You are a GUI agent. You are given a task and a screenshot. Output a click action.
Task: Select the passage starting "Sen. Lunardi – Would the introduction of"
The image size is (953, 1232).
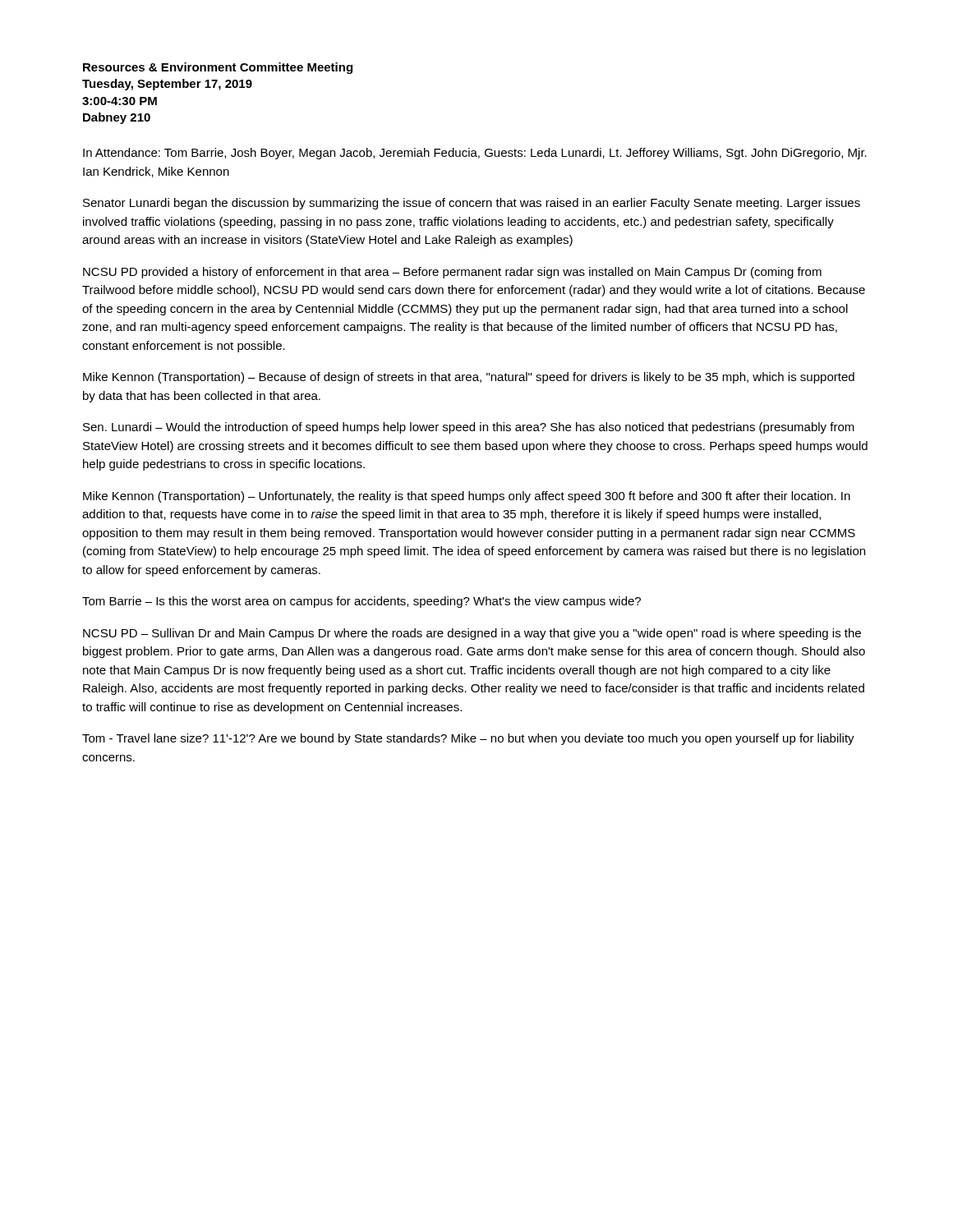pyautogui.click(x=475, y=445)
